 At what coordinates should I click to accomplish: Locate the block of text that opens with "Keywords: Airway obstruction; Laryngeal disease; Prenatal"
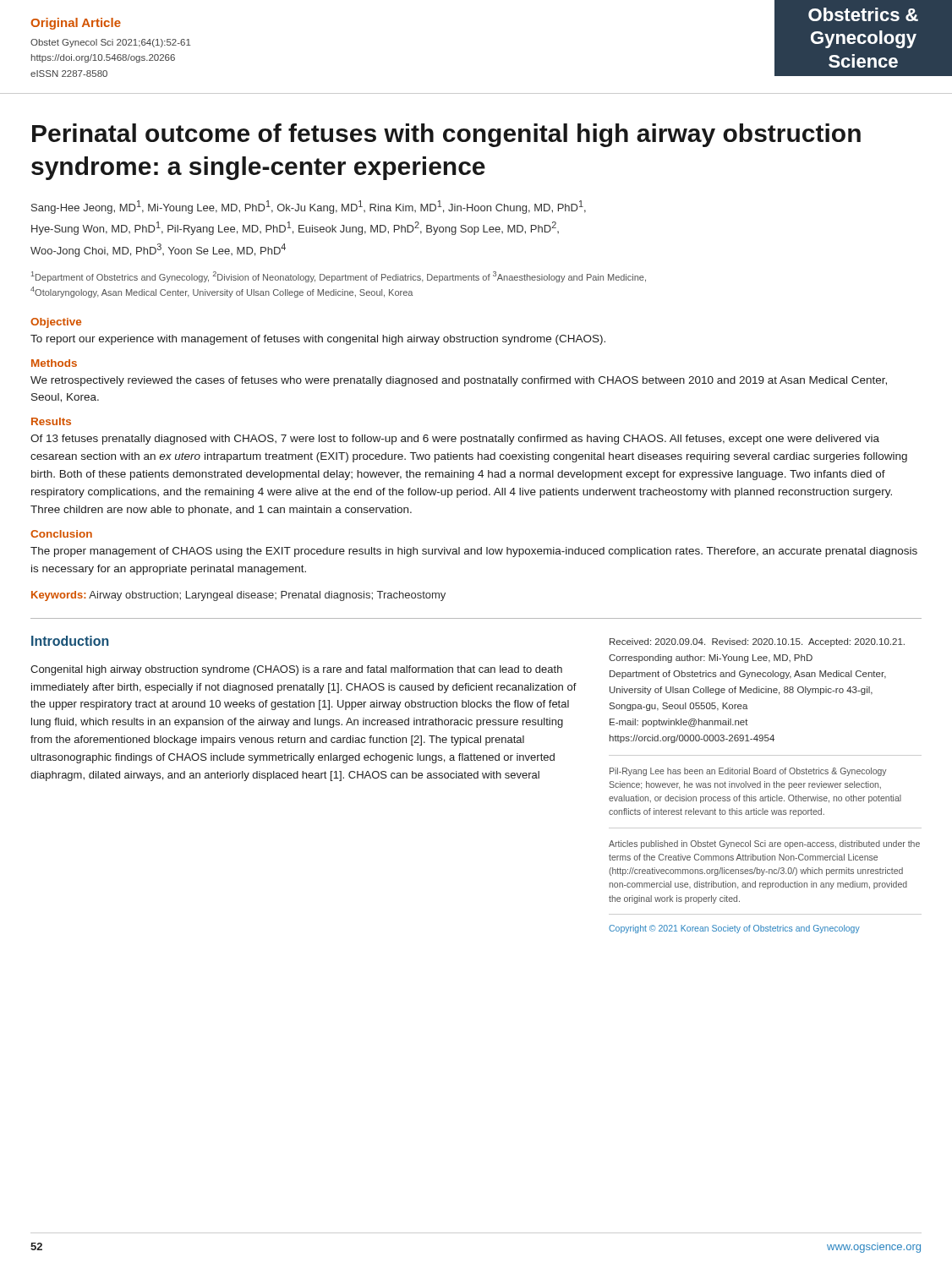tap(238, 595)
